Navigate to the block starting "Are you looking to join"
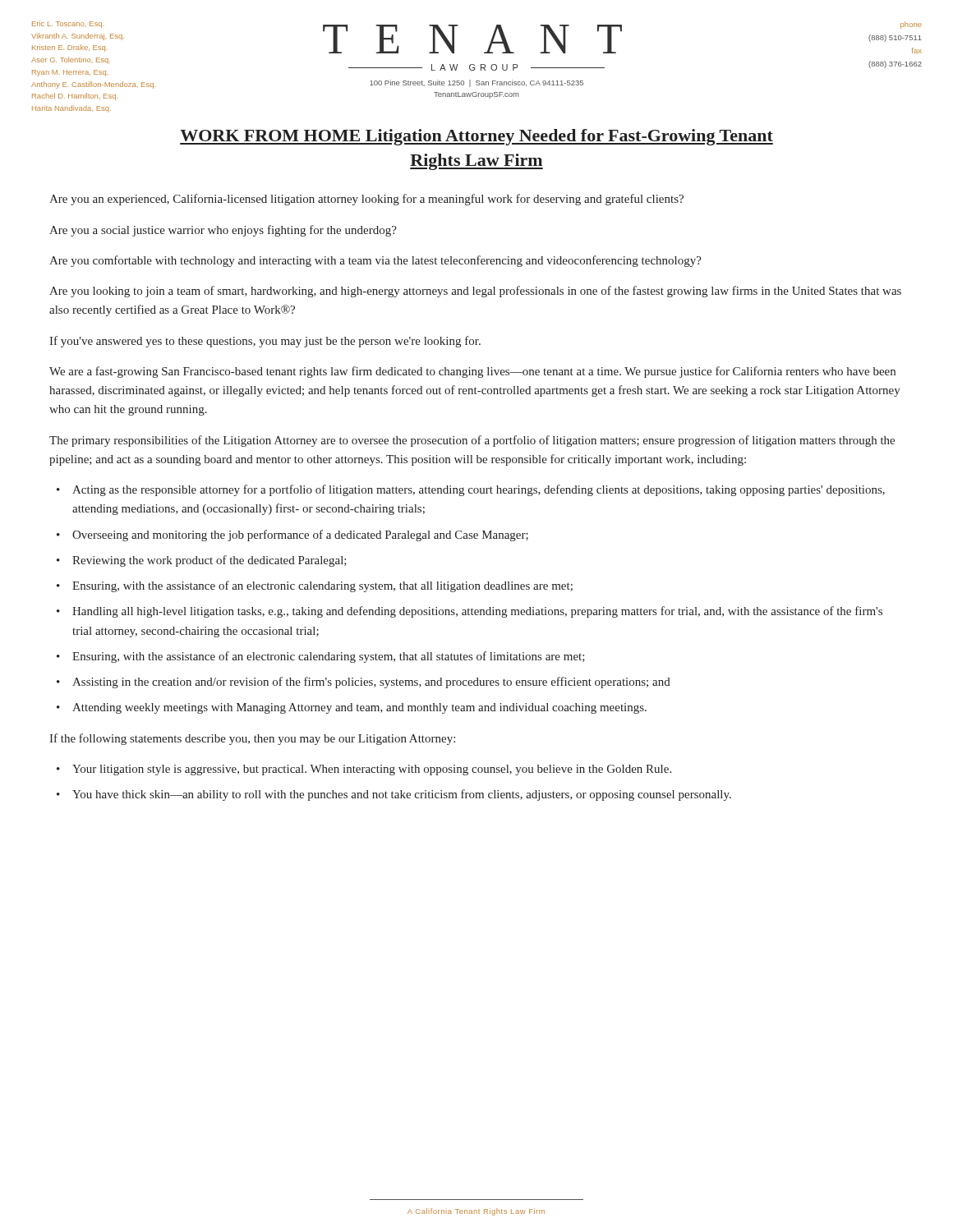This screenshot has width=953, height=1232. click(x=475, y=300)
